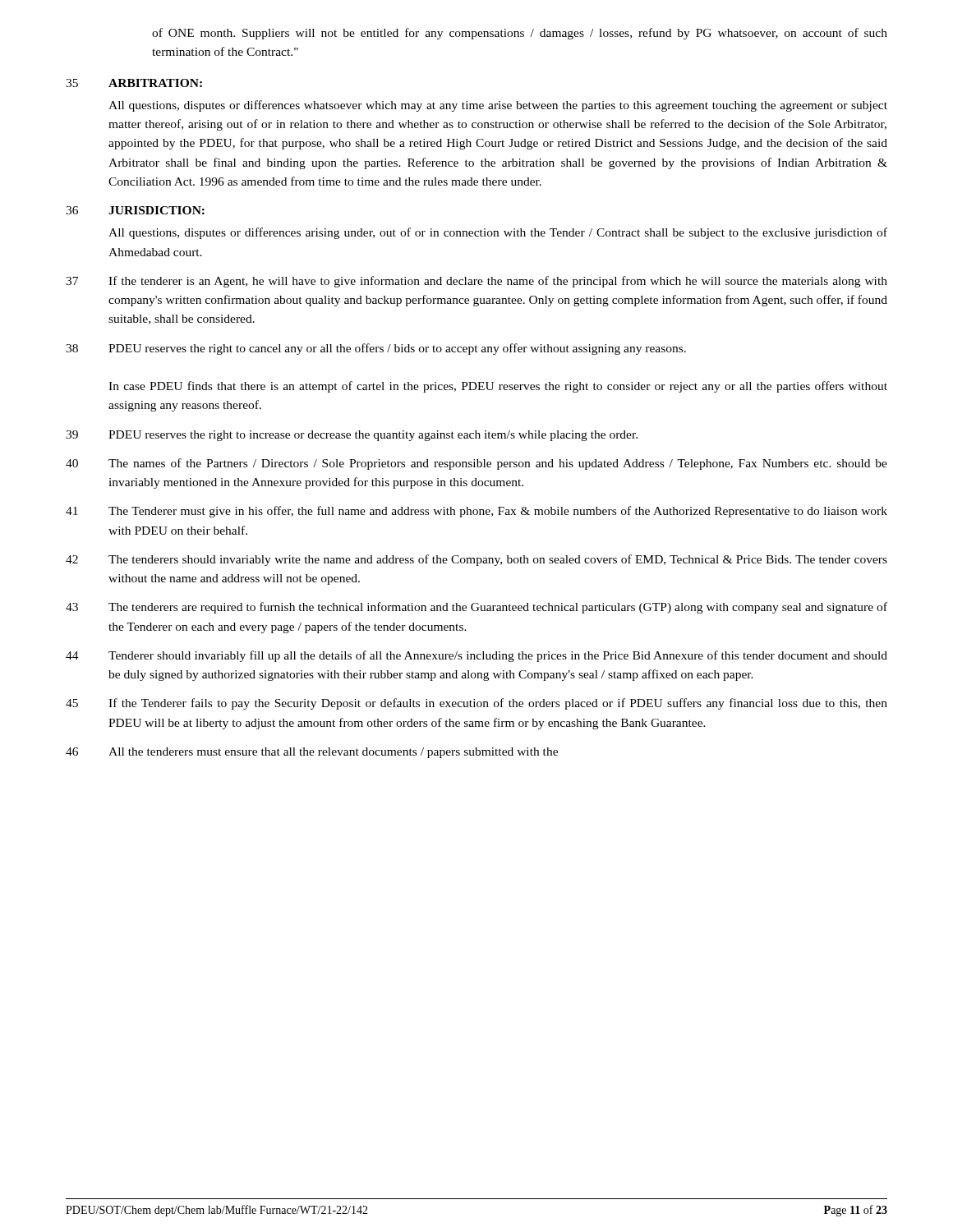953x1232 pixels.
Task: Select the list item containing "46 All the tenderers must ensure"
Action: tap(476, 751)
